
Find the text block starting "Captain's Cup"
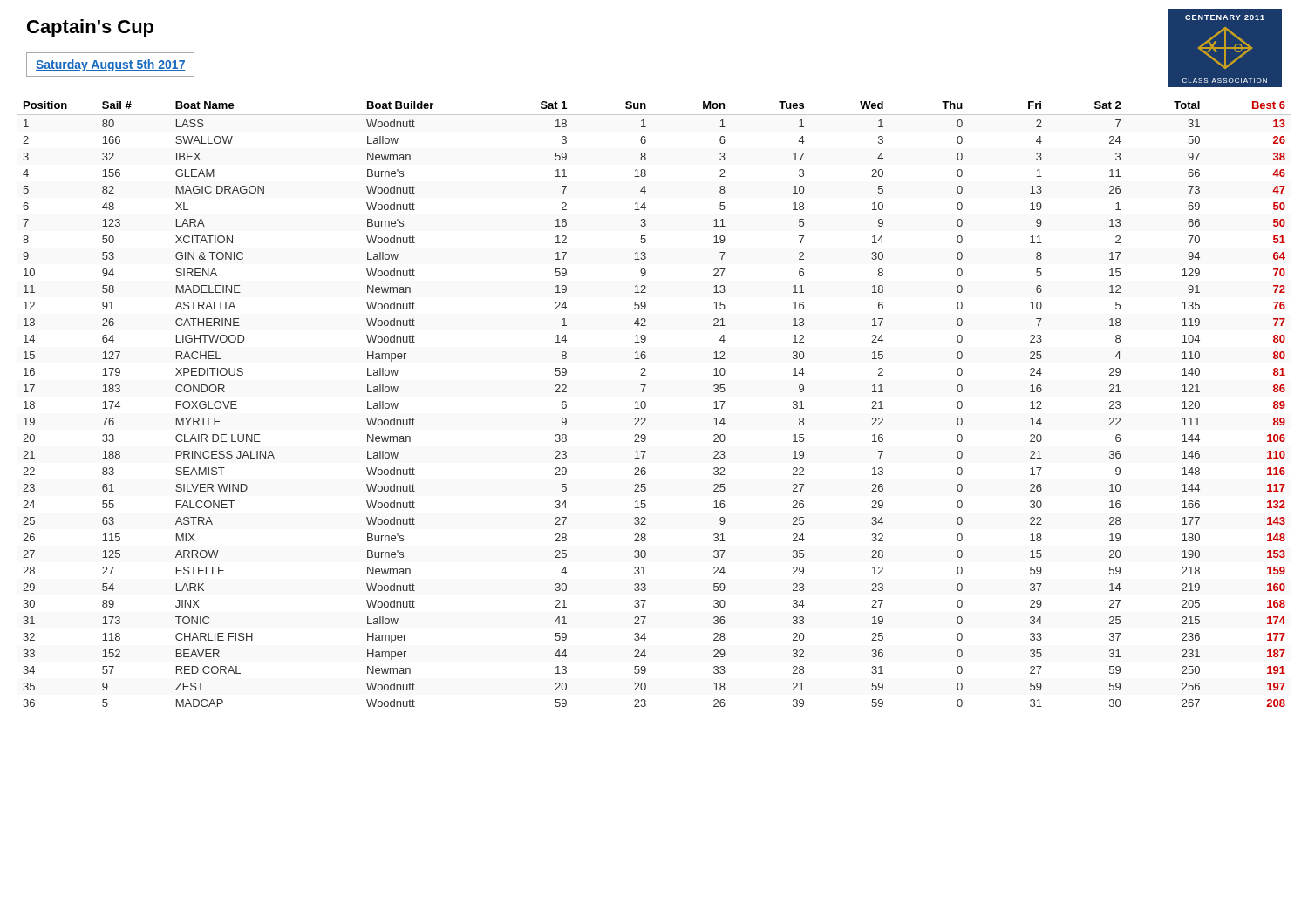pos(90,27)
